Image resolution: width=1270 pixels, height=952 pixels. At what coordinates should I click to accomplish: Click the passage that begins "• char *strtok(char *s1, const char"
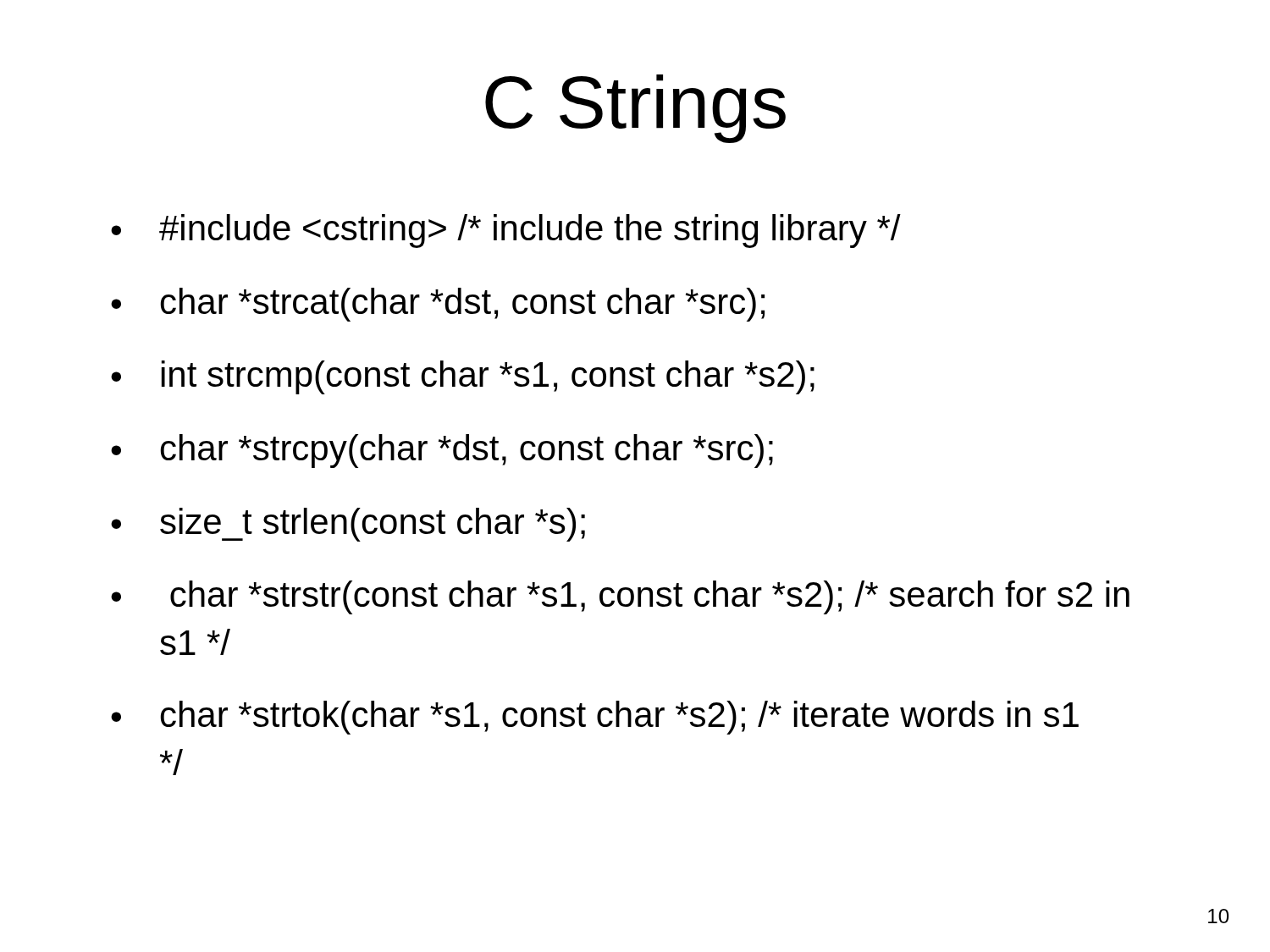point(648,739)
